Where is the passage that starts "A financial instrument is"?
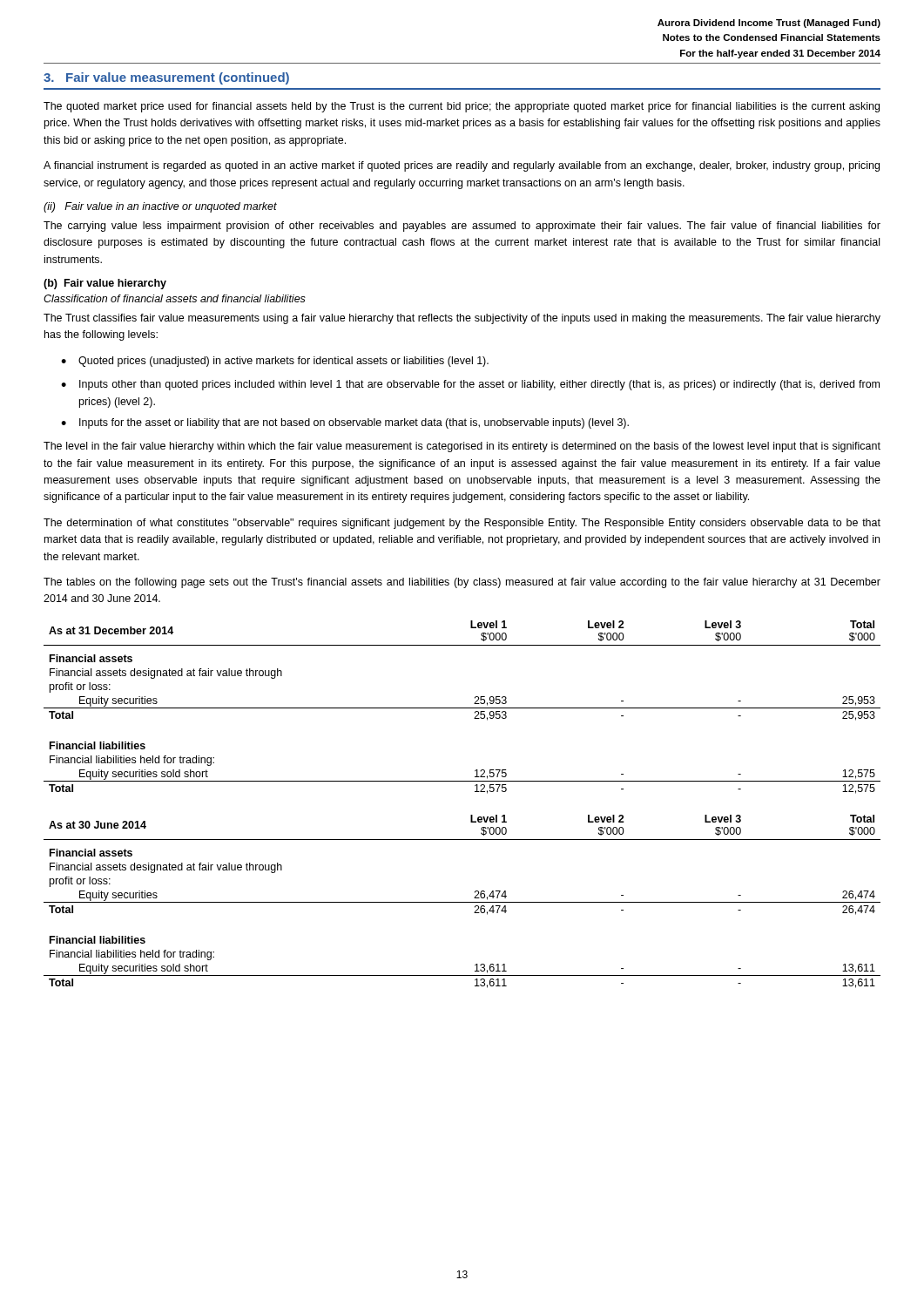This screenshot has height=1307, width=924. click(x=462, y=174)
